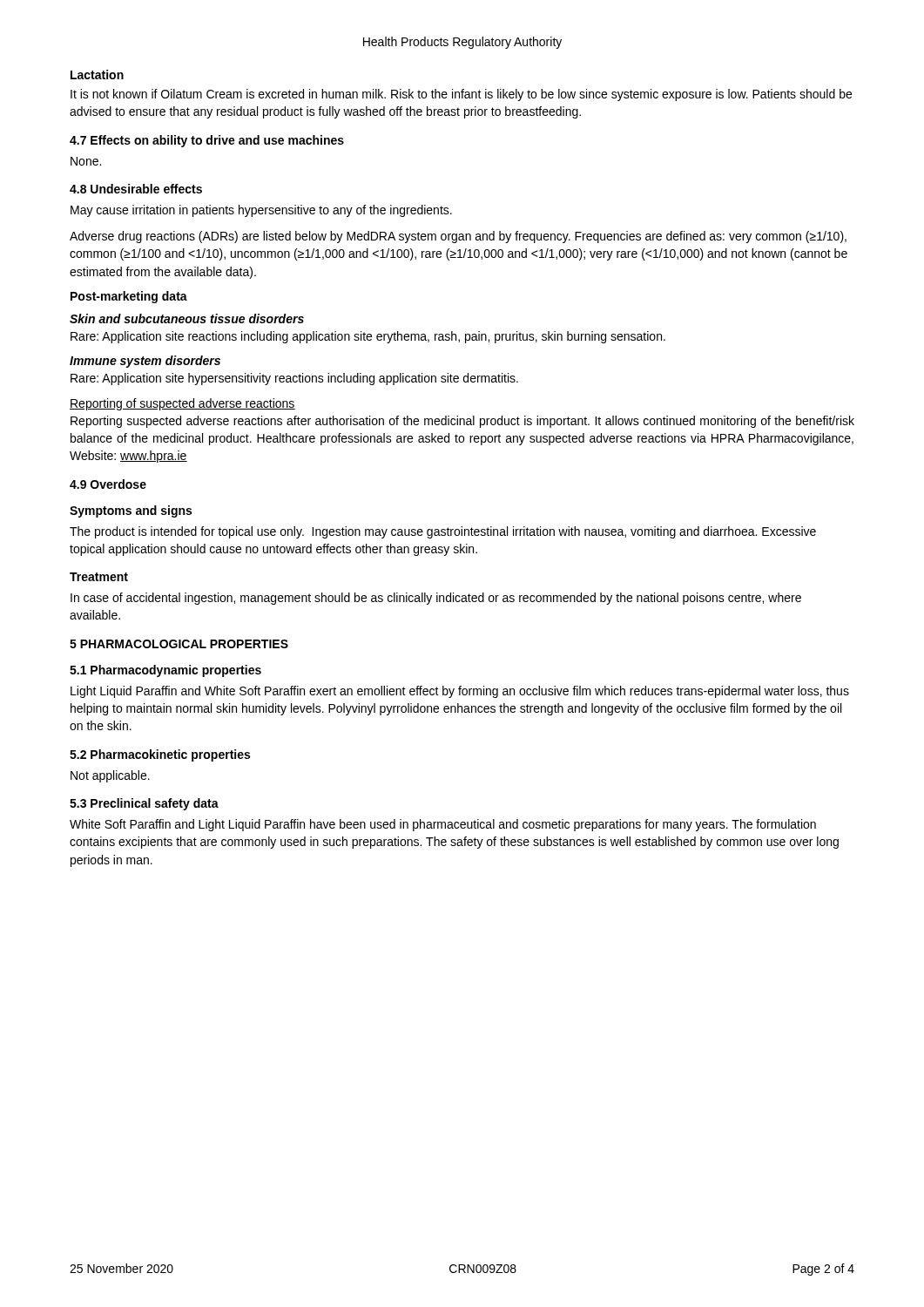This screenshot has height=1307, width=924.
Task: Click on the text block with the text "Rare: Application site reactions including application site"
Action: click(x=368, y=336)
